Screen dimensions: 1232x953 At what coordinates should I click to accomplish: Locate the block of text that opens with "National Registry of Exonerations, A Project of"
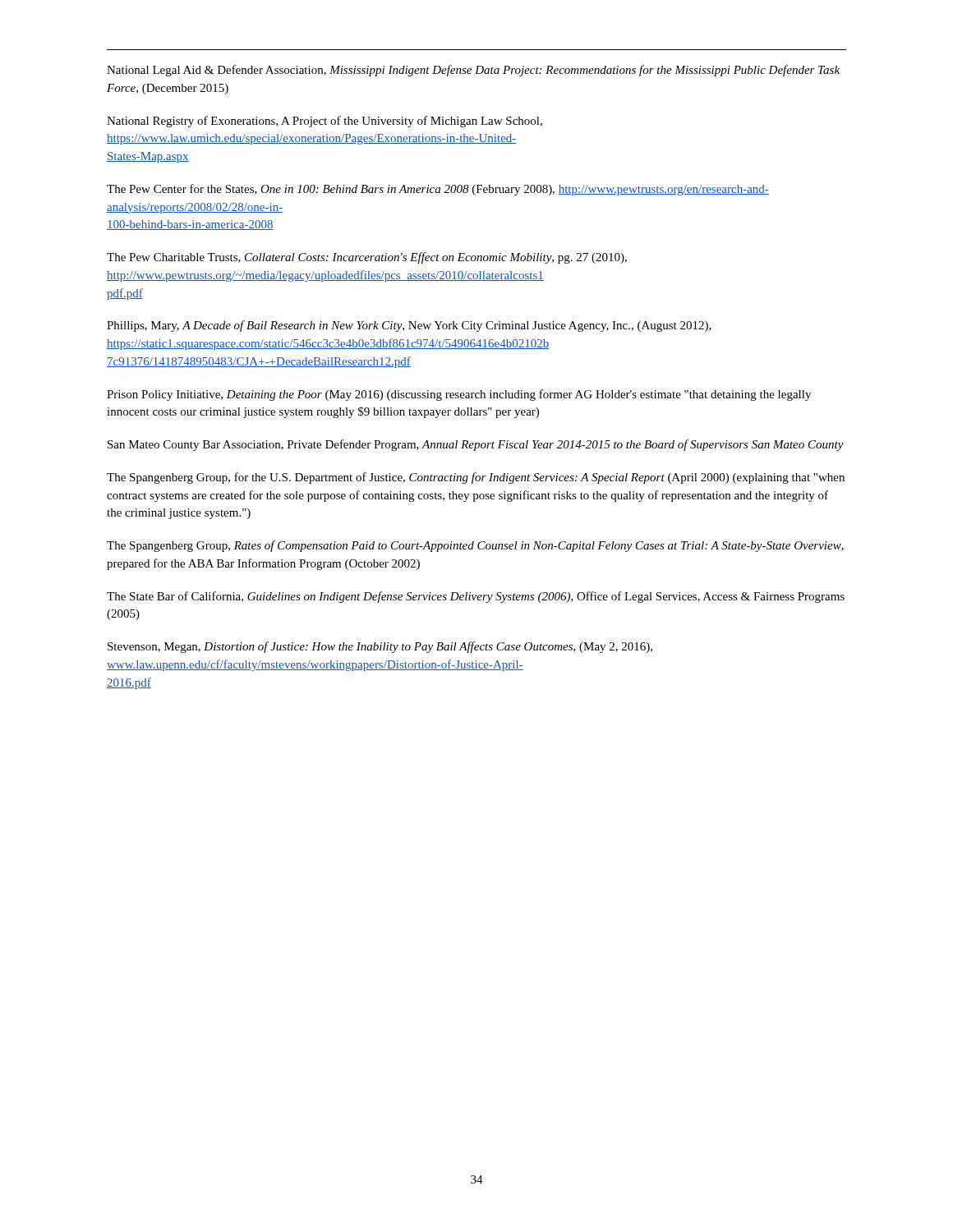point(325,138)
